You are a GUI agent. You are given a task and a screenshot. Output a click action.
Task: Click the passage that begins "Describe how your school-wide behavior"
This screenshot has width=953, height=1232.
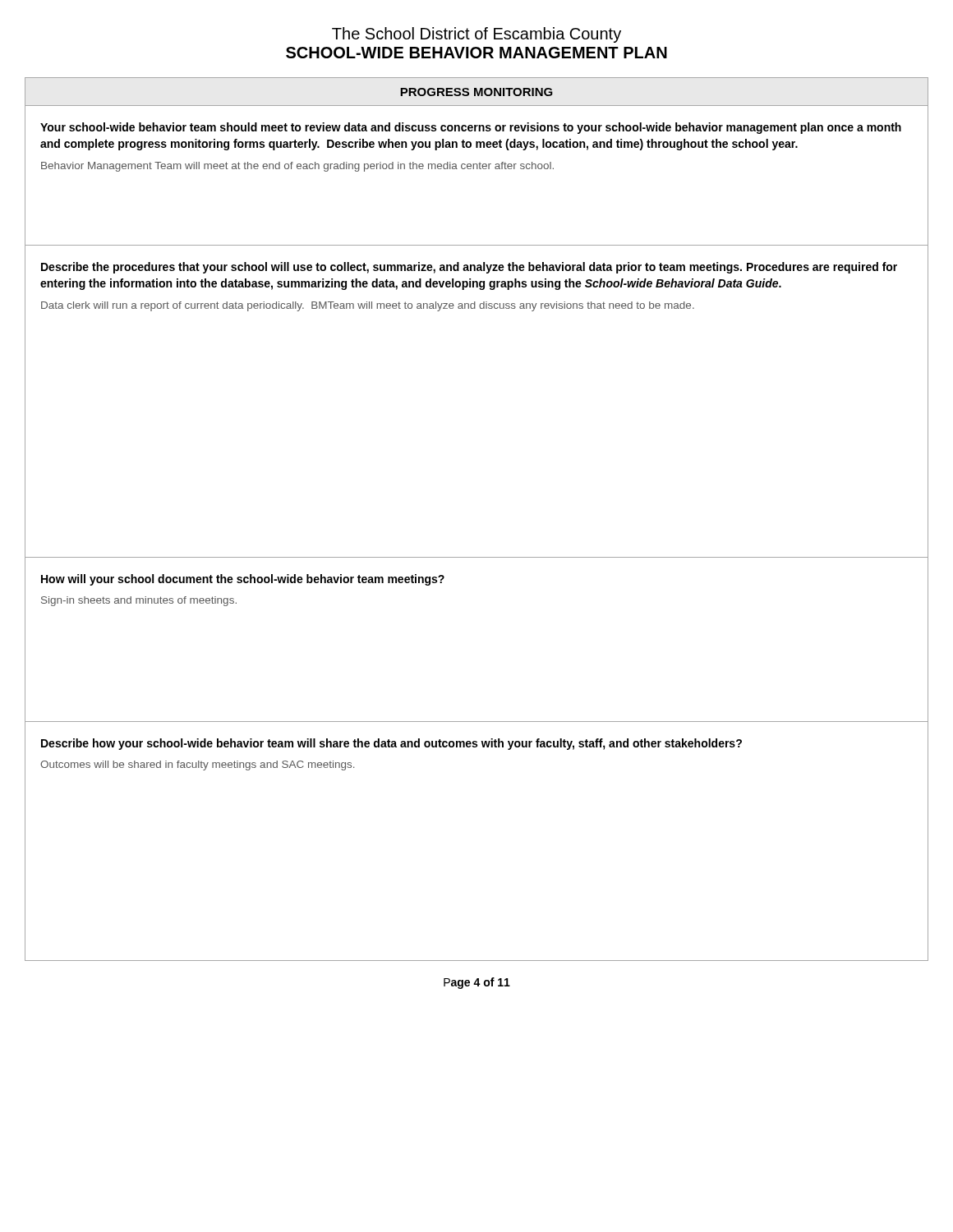coord(476,754)
